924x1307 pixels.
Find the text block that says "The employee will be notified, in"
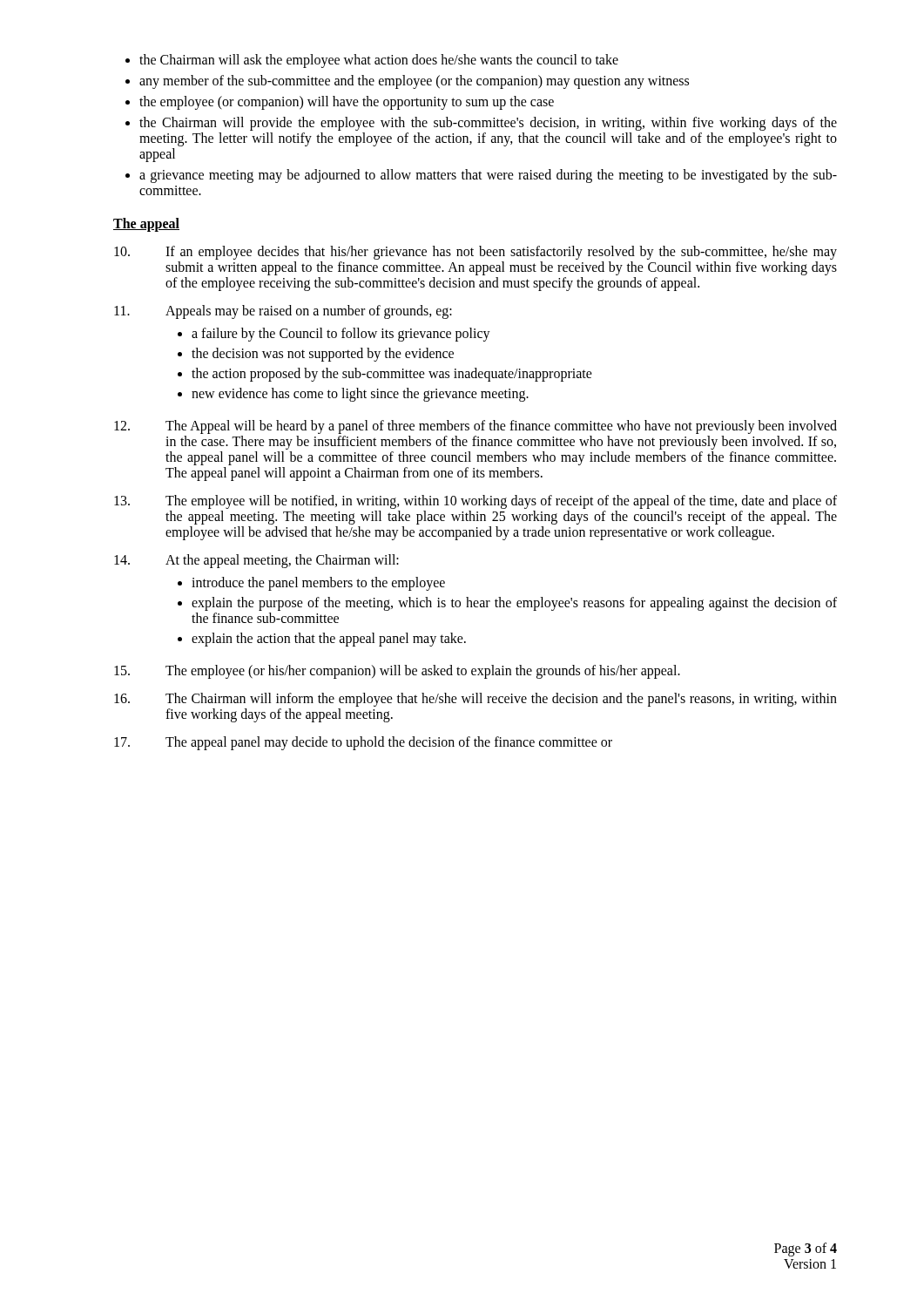(475, 517)
